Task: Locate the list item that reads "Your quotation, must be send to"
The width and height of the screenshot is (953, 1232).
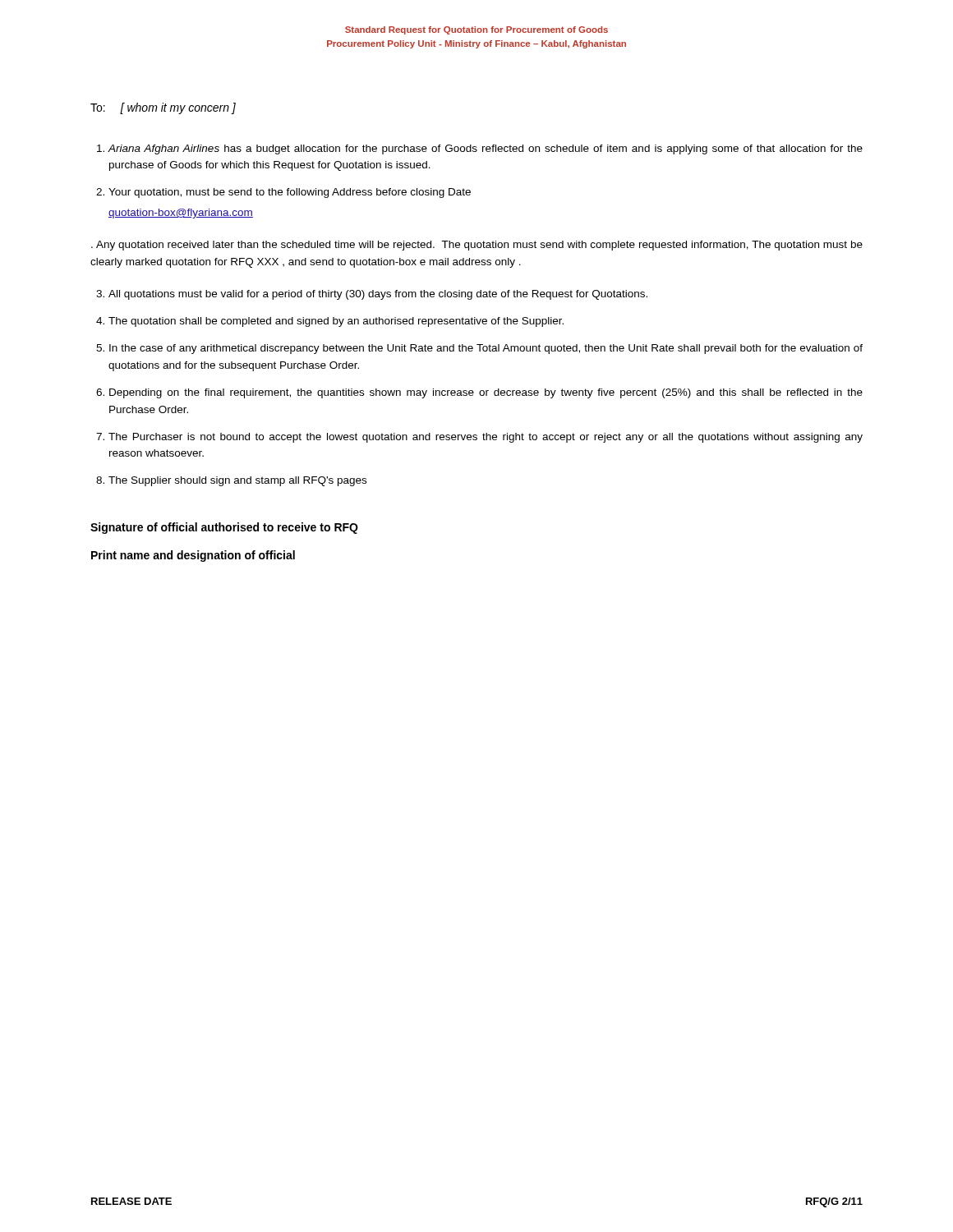Action: [290, 193]
